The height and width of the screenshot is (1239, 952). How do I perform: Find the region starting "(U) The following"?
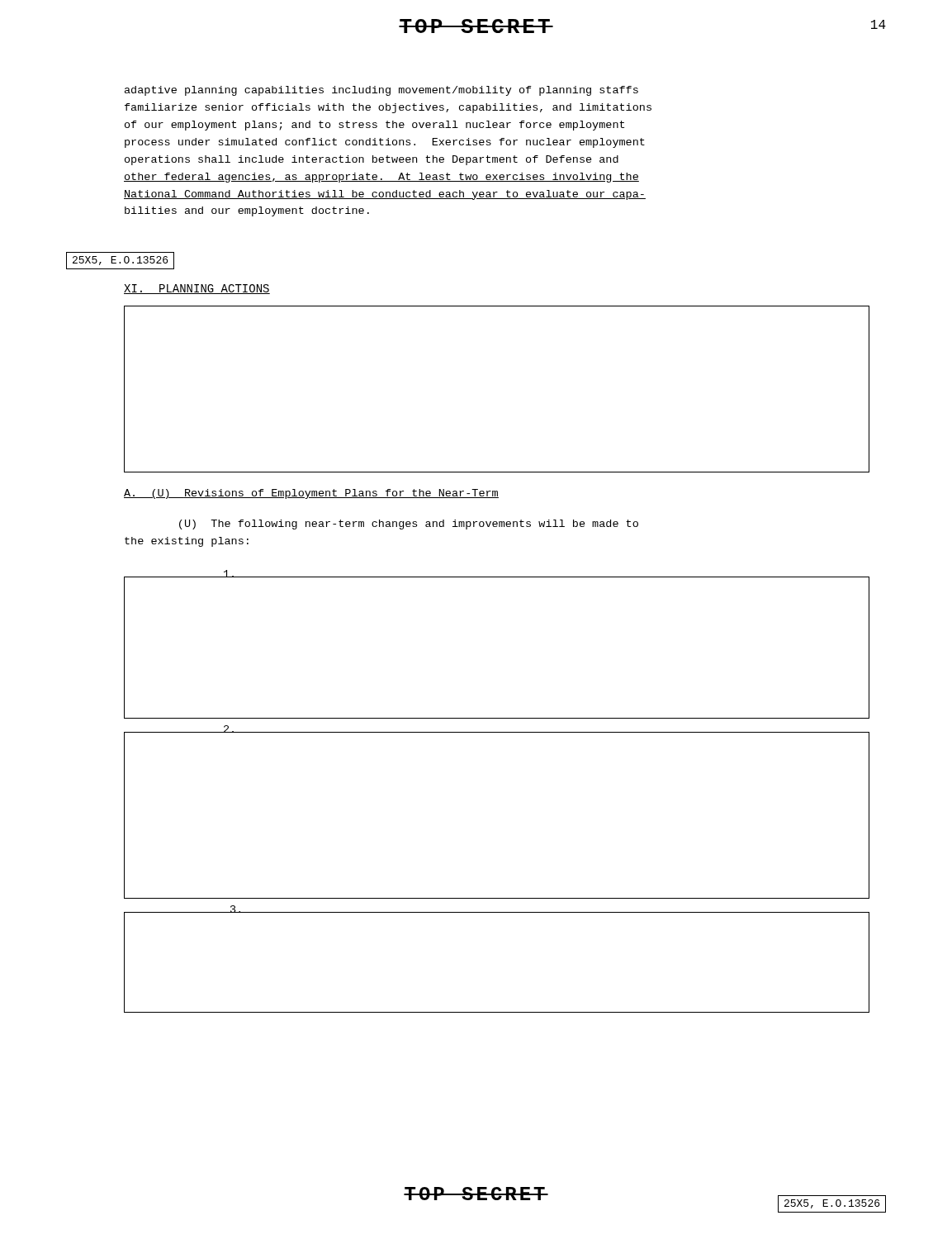pos(381,533)
